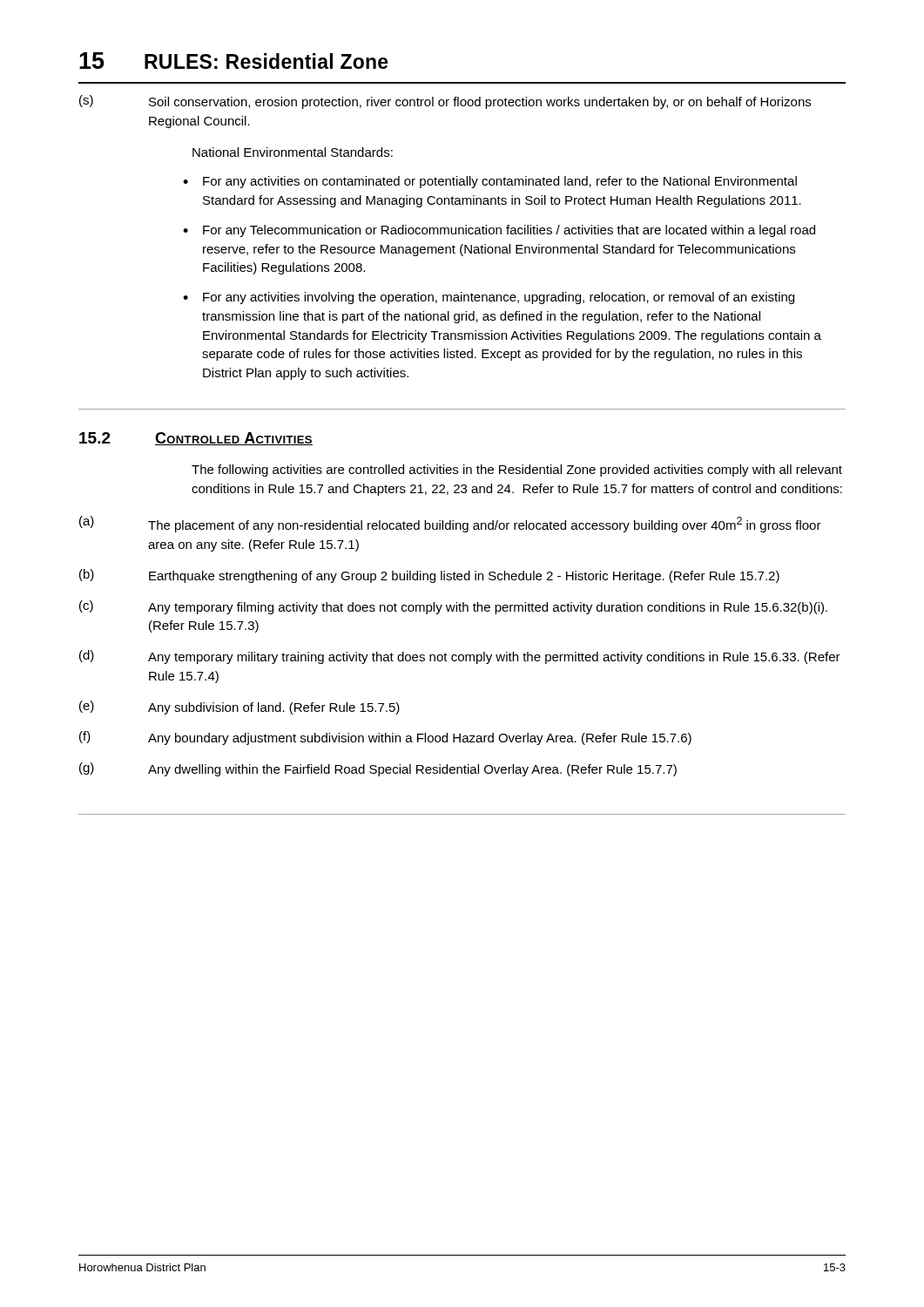This screenshot has width=924, height=1307.
Task: Click on the passage starting "• For any activities on"
Action: [x=514, y=191]
